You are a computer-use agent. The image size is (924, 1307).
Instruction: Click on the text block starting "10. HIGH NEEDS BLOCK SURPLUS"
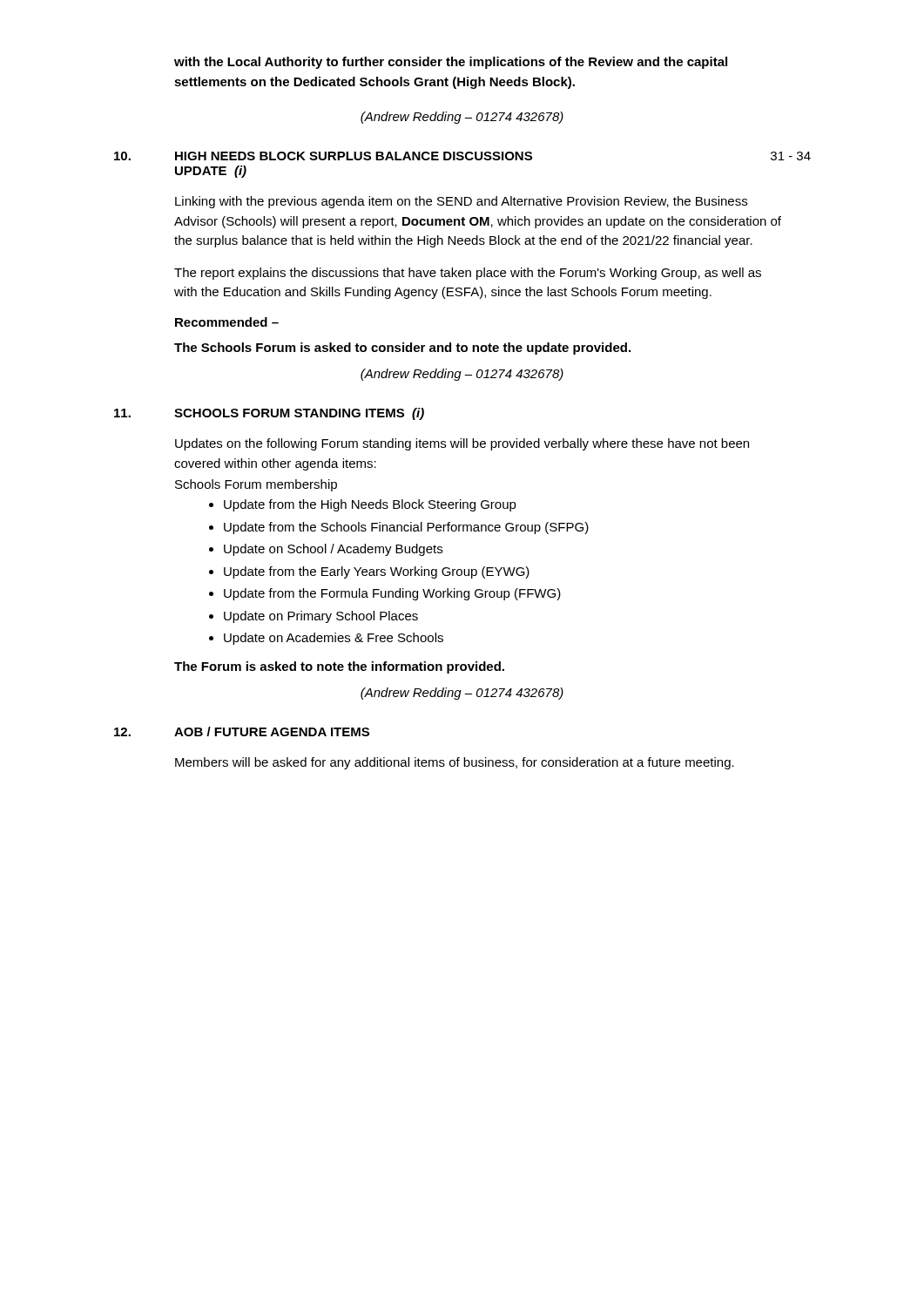coord(462,163)
